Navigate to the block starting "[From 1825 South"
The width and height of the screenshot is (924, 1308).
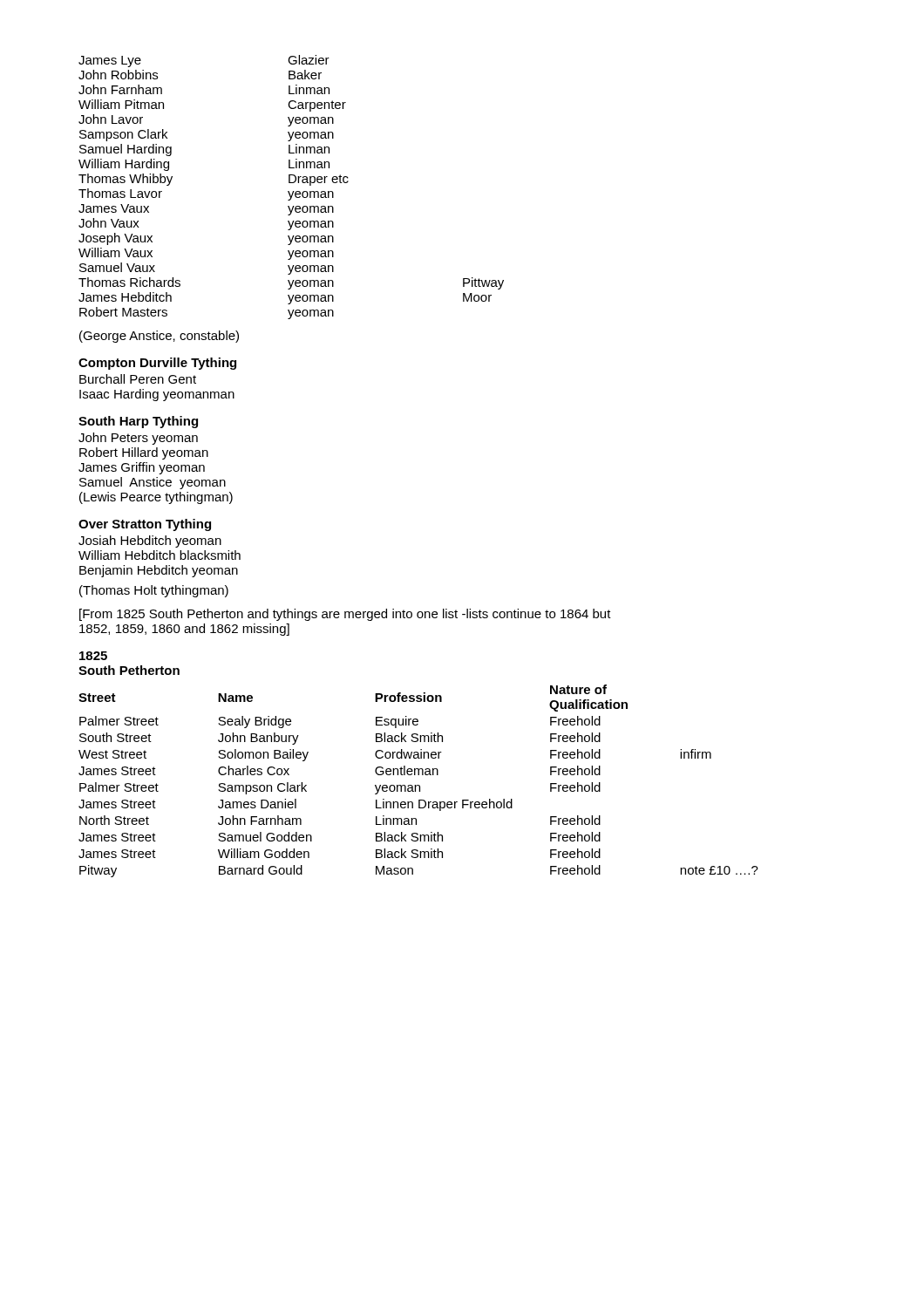pos(344,621)
